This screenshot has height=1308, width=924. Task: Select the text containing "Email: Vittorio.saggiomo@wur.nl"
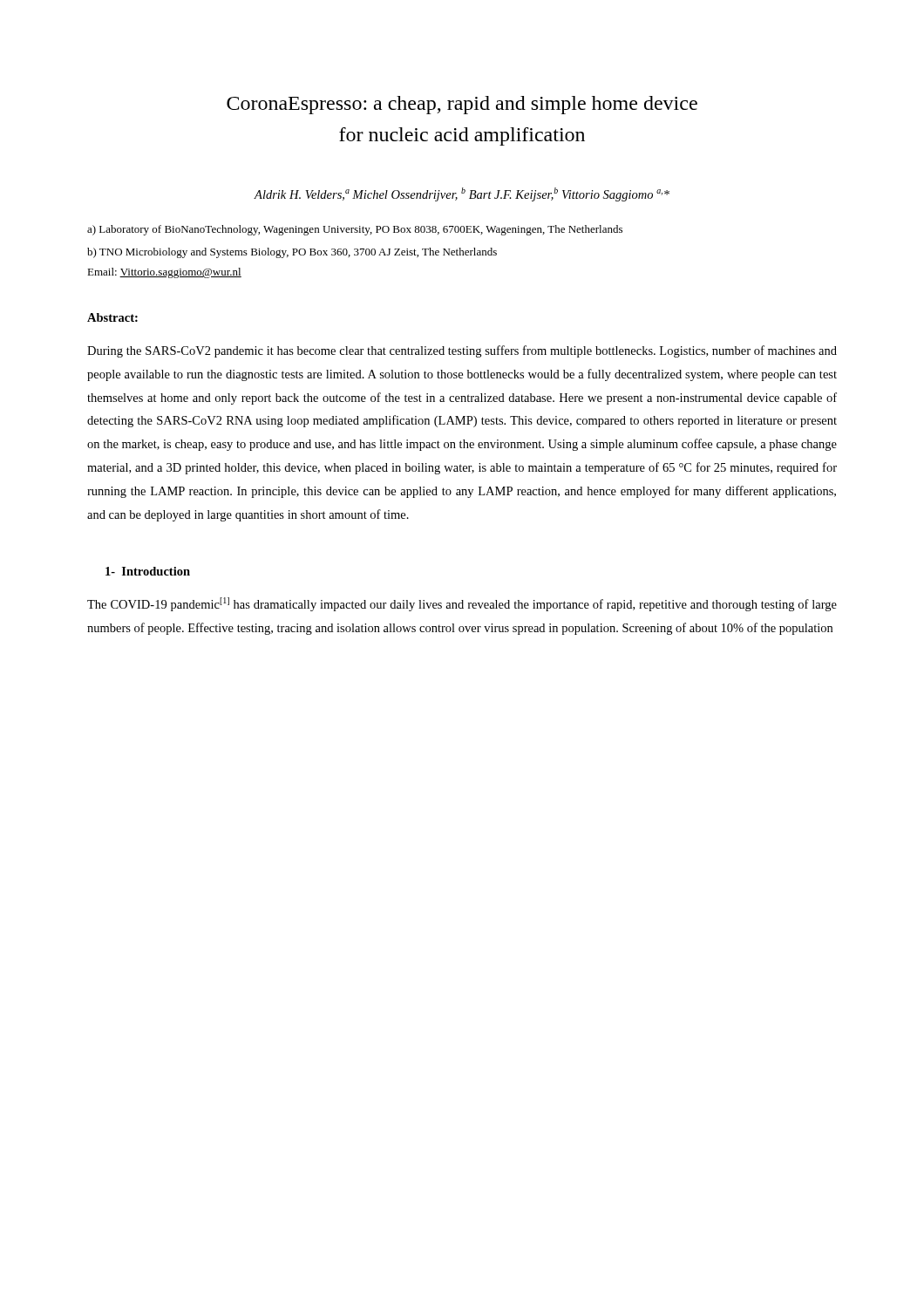tap(164, 272)
